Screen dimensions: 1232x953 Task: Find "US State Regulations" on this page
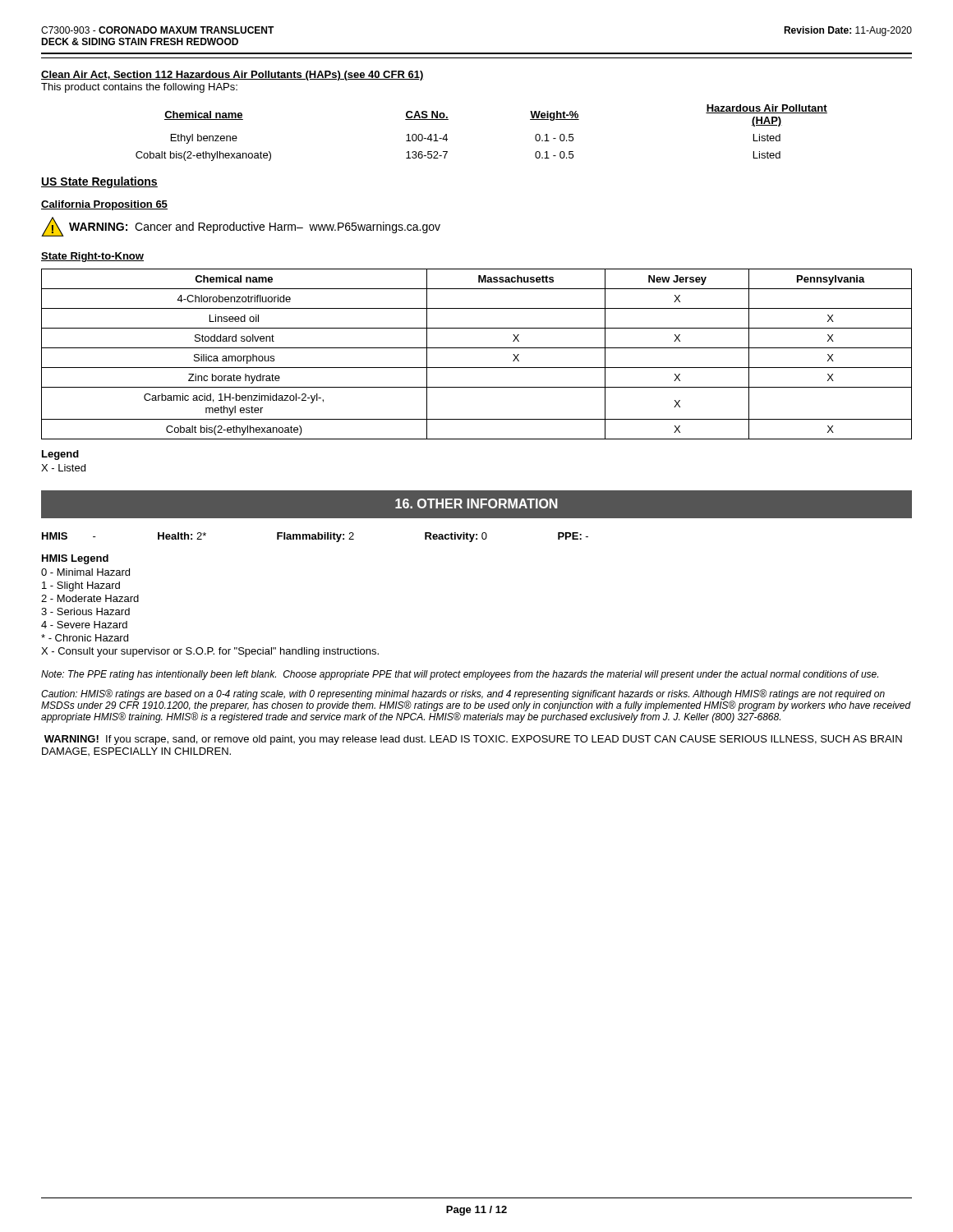click(99, 182)
